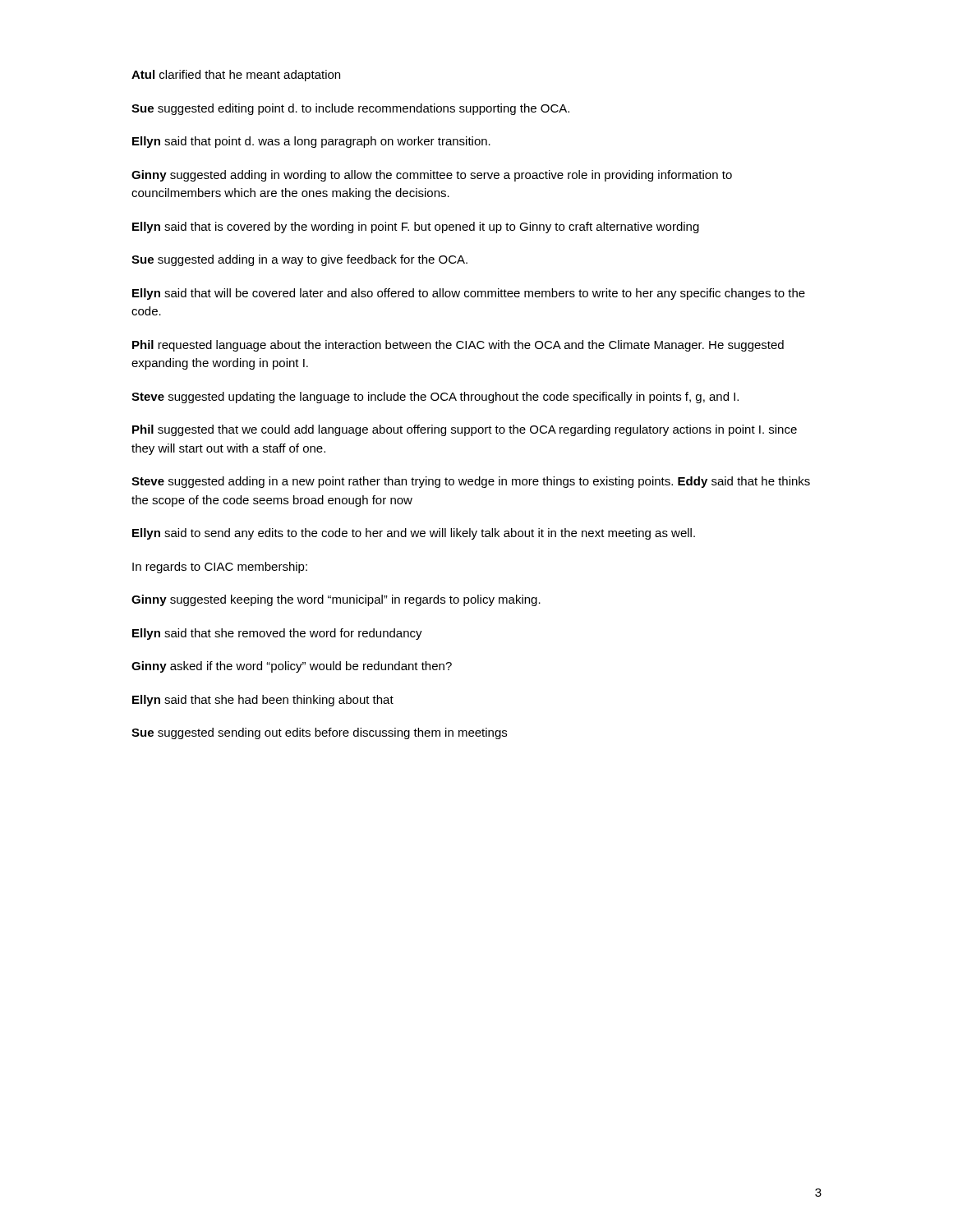Viewport: 953px width, 1232px height.
Task: Find the text block starting "Steve suggested adding in"
Action: 471,490
